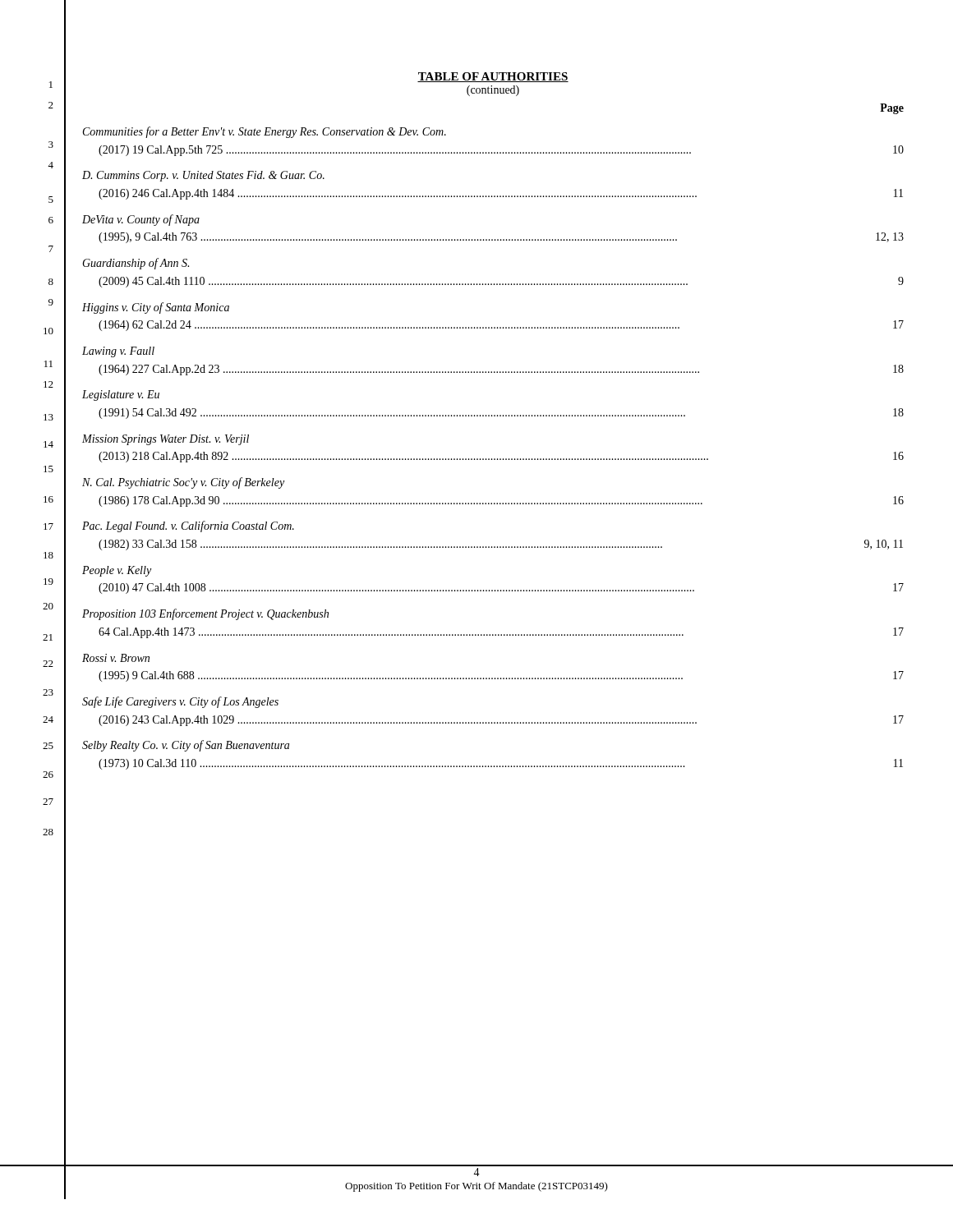Viewport: 953px width, 1232px height.
Task: Select the list item with the text "D. Cummins Corp. v. United States Fid. &"
Action: pos(493,185)
